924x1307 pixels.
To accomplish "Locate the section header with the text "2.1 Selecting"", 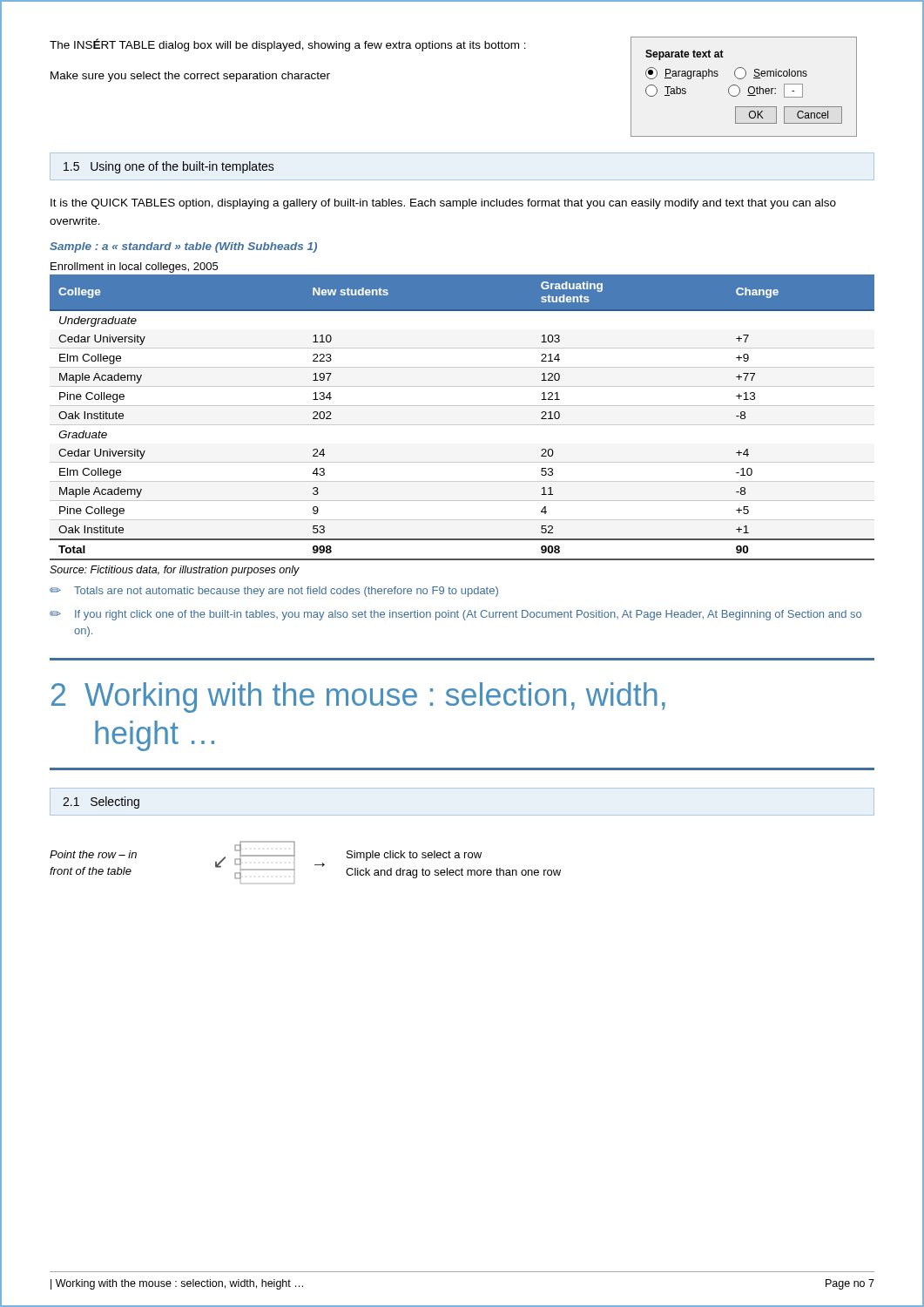I will click(101, 801).
